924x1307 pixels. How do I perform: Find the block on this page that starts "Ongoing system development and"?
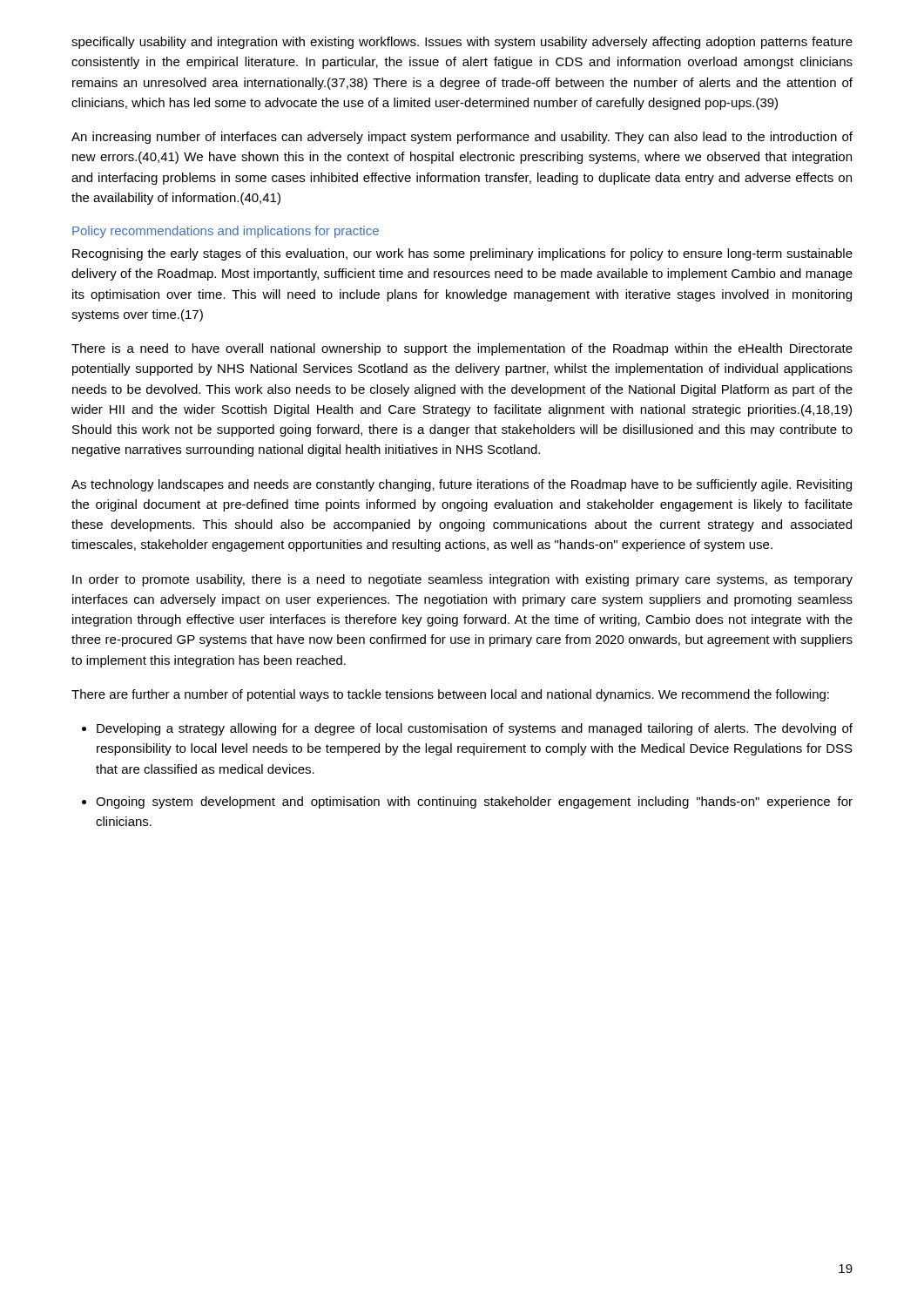click(x=474, y=811)
